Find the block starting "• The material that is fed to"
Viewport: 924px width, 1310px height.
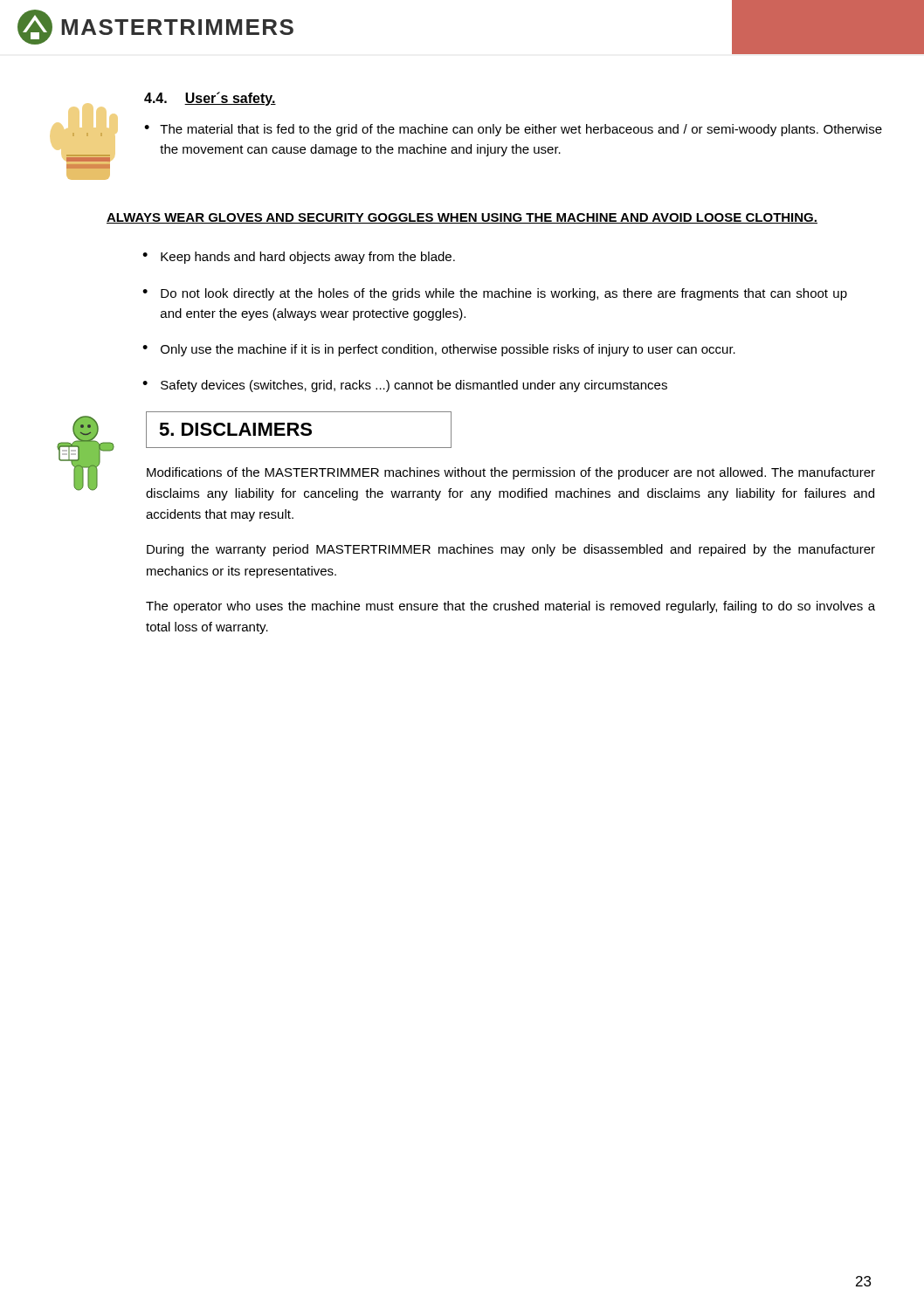(513, 139)
